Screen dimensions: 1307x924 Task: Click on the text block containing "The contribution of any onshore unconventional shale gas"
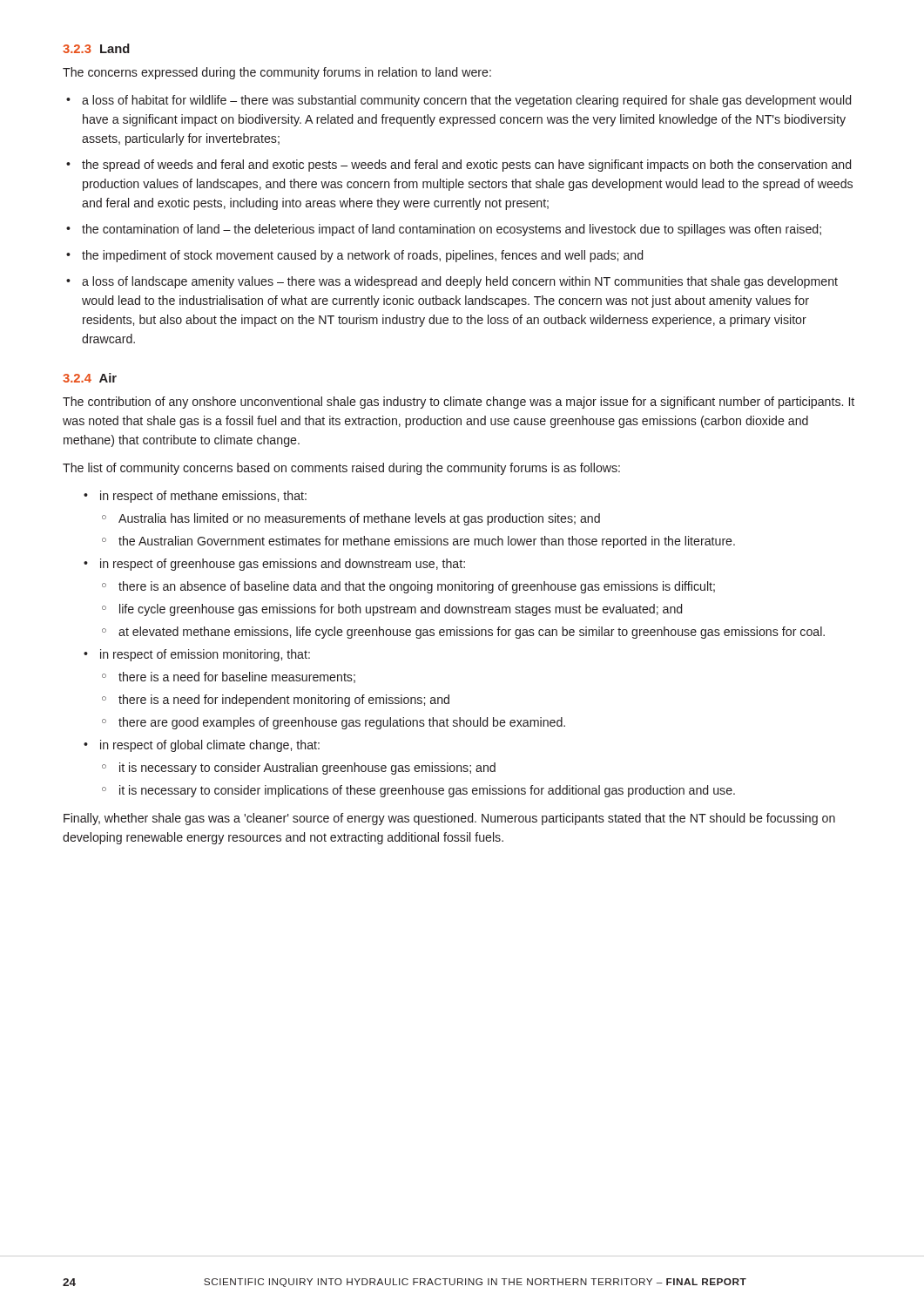[x=462, y=421]
